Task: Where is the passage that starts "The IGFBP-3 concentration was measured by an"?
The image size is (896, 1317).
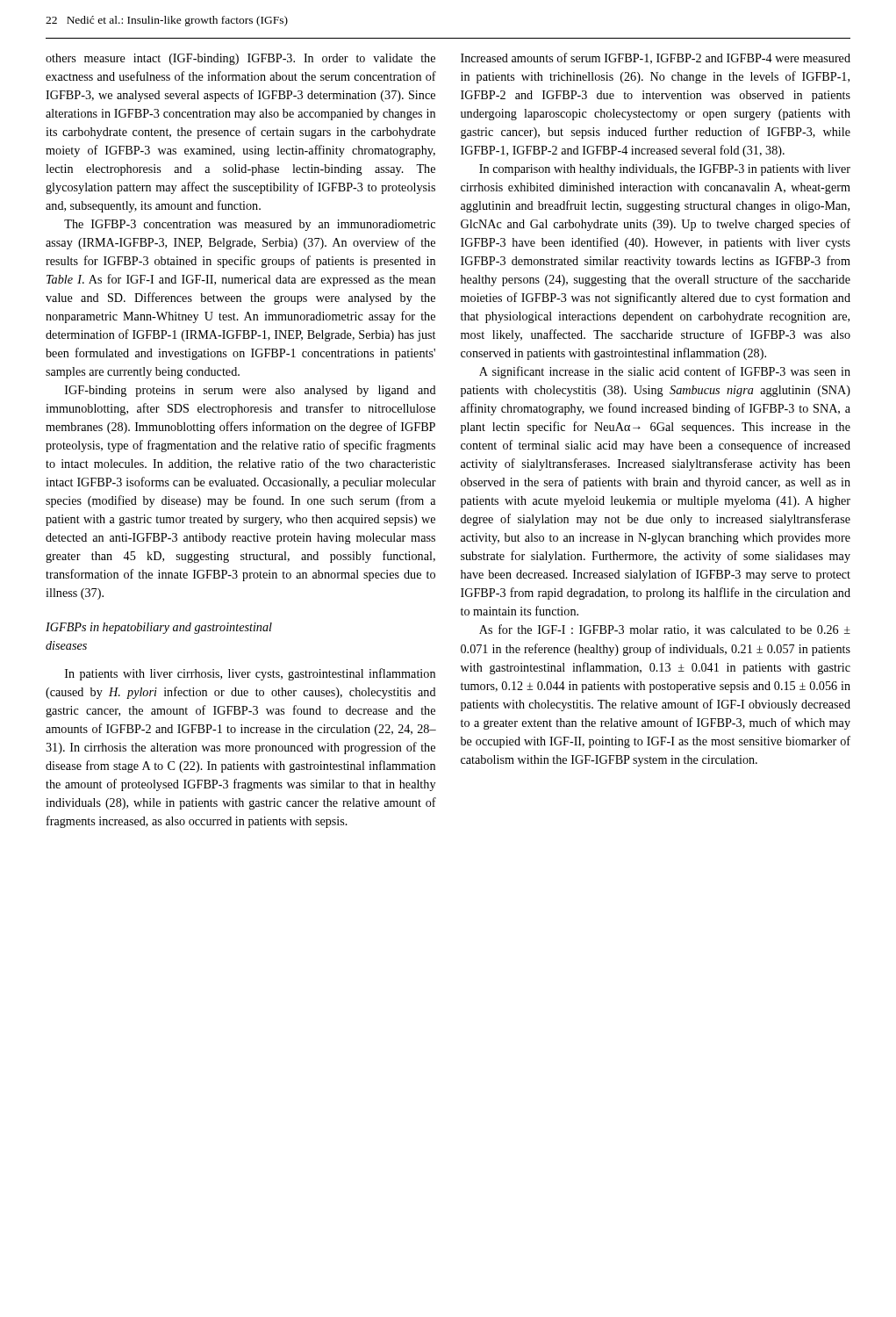Action: (241, 298)
